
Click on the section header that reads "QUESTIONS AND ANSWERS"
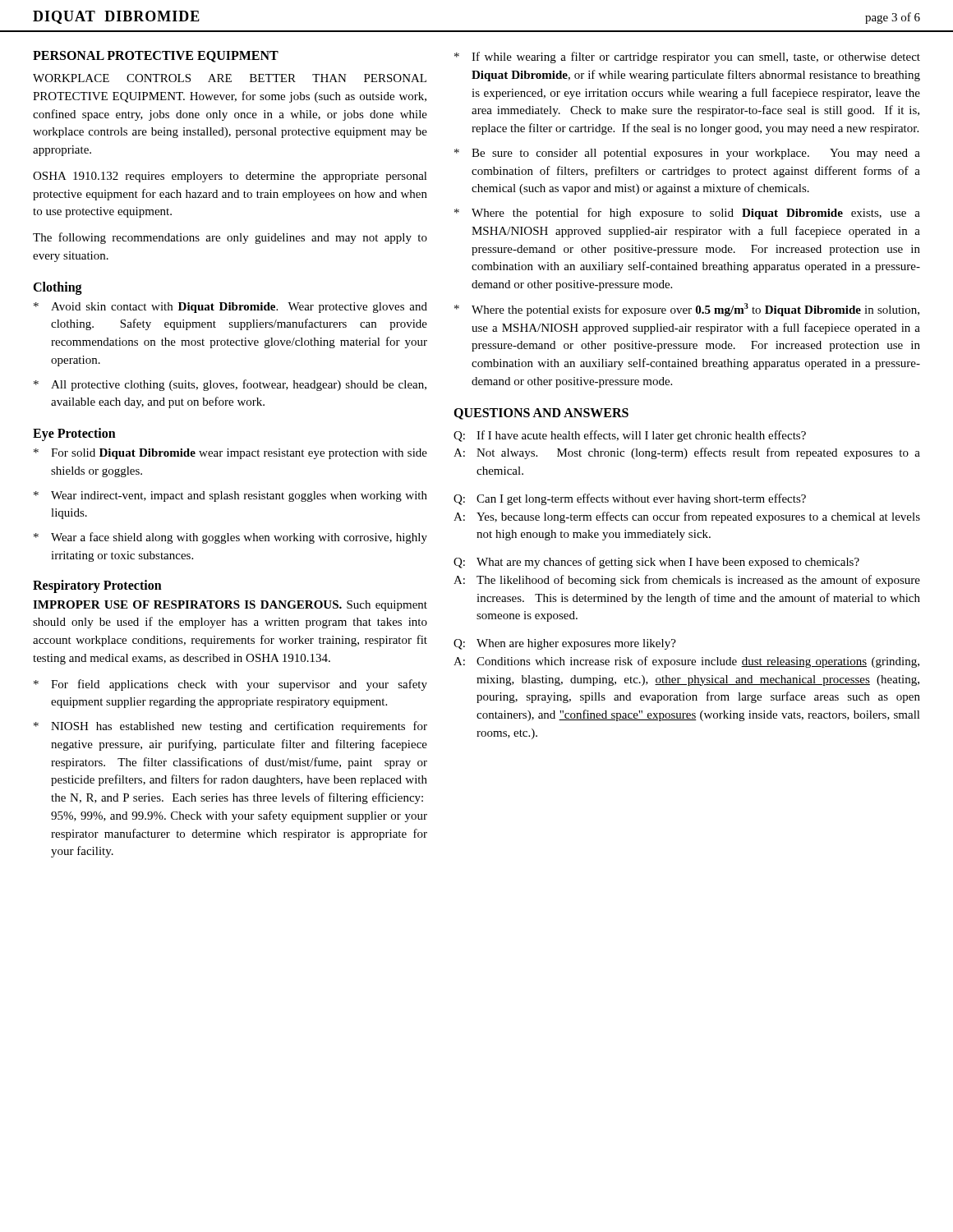point(541,412)
